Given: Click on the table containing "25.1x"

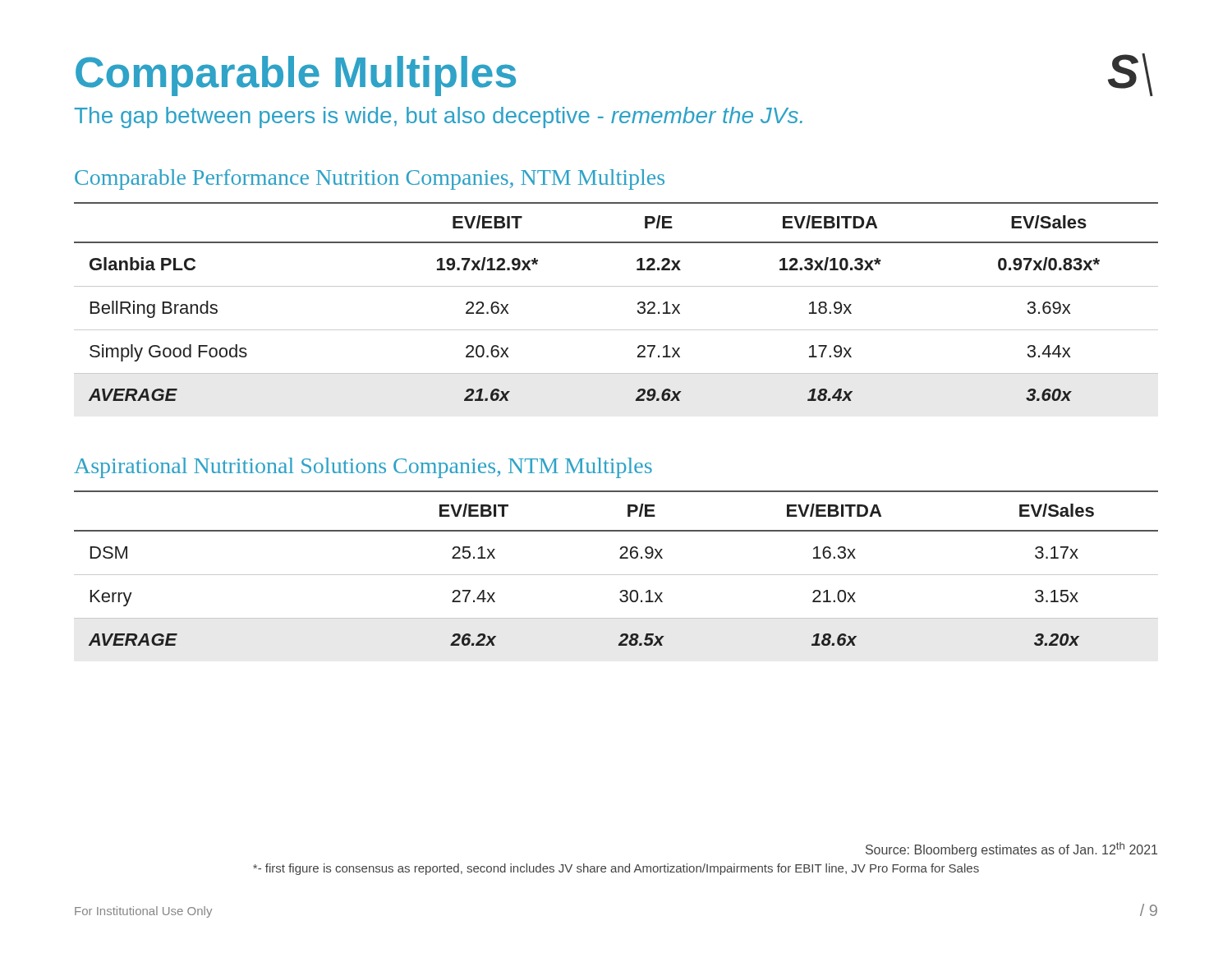Looking at the screenshot, I should pos(616,576).
